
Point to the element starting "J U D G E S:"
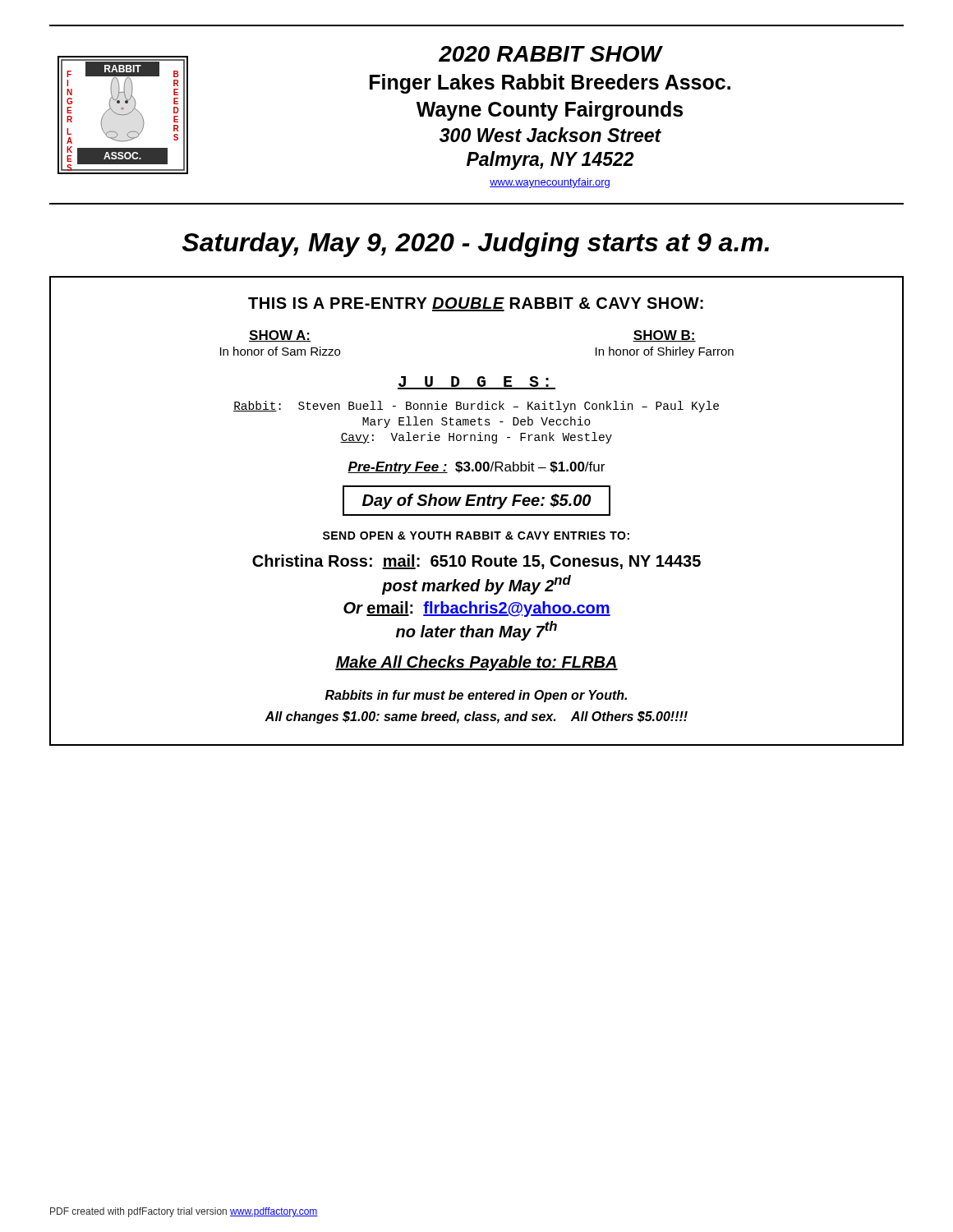476,382
